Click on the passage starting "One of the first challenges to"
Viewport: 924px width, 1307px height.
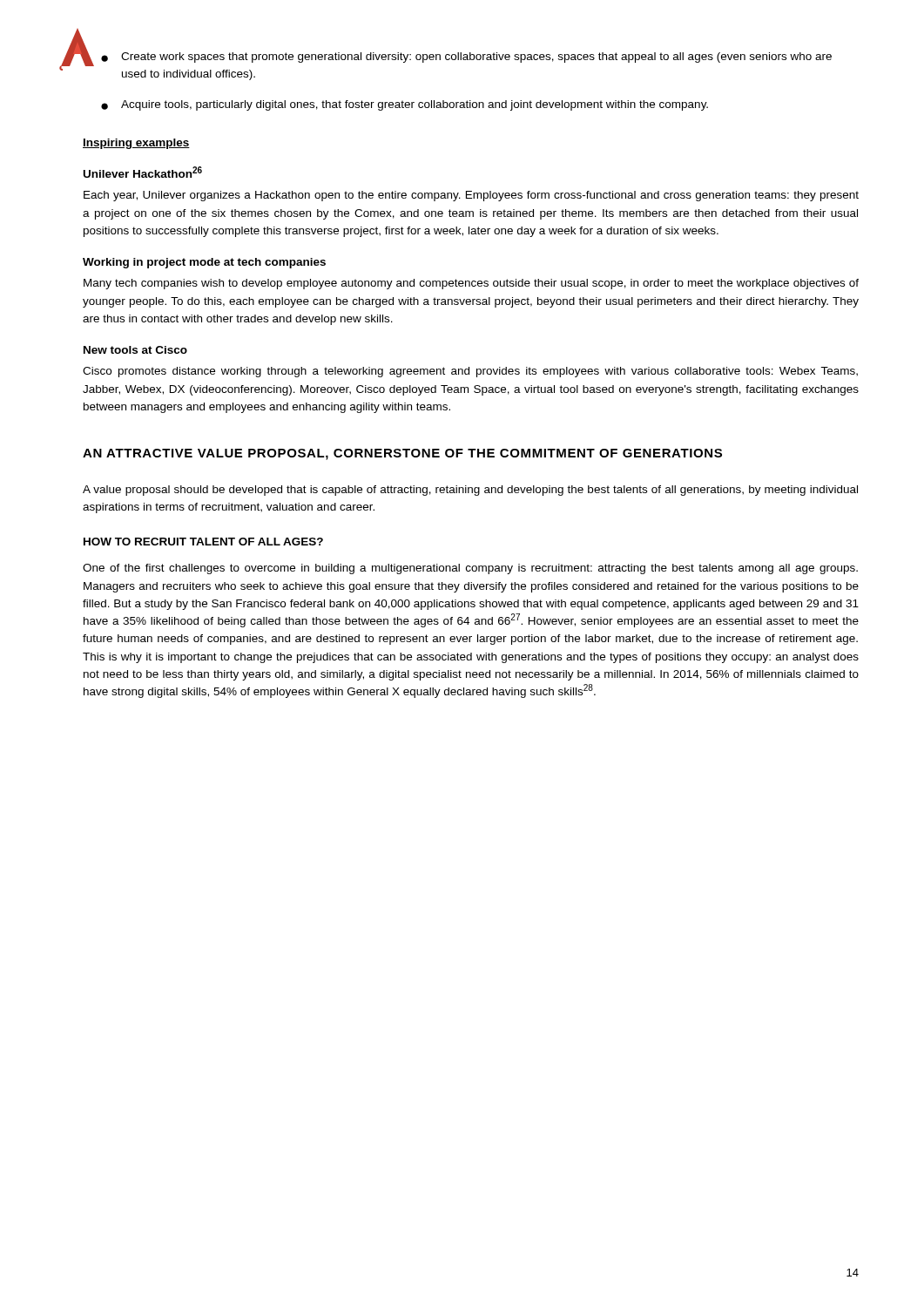[471, 630]
